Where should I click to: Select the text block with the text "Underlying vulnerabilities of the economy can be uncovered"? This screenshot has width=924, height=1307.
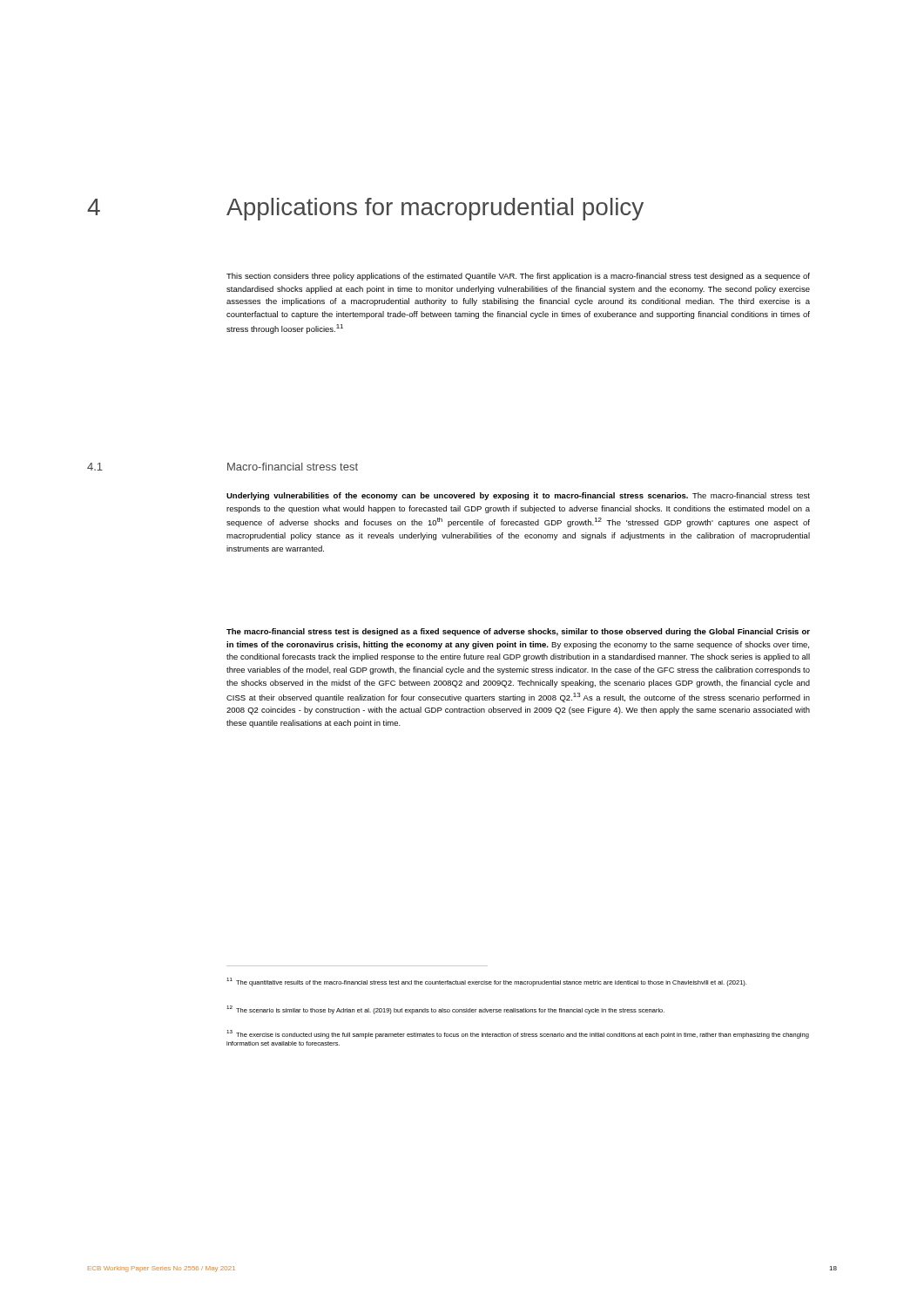point(518,522)
